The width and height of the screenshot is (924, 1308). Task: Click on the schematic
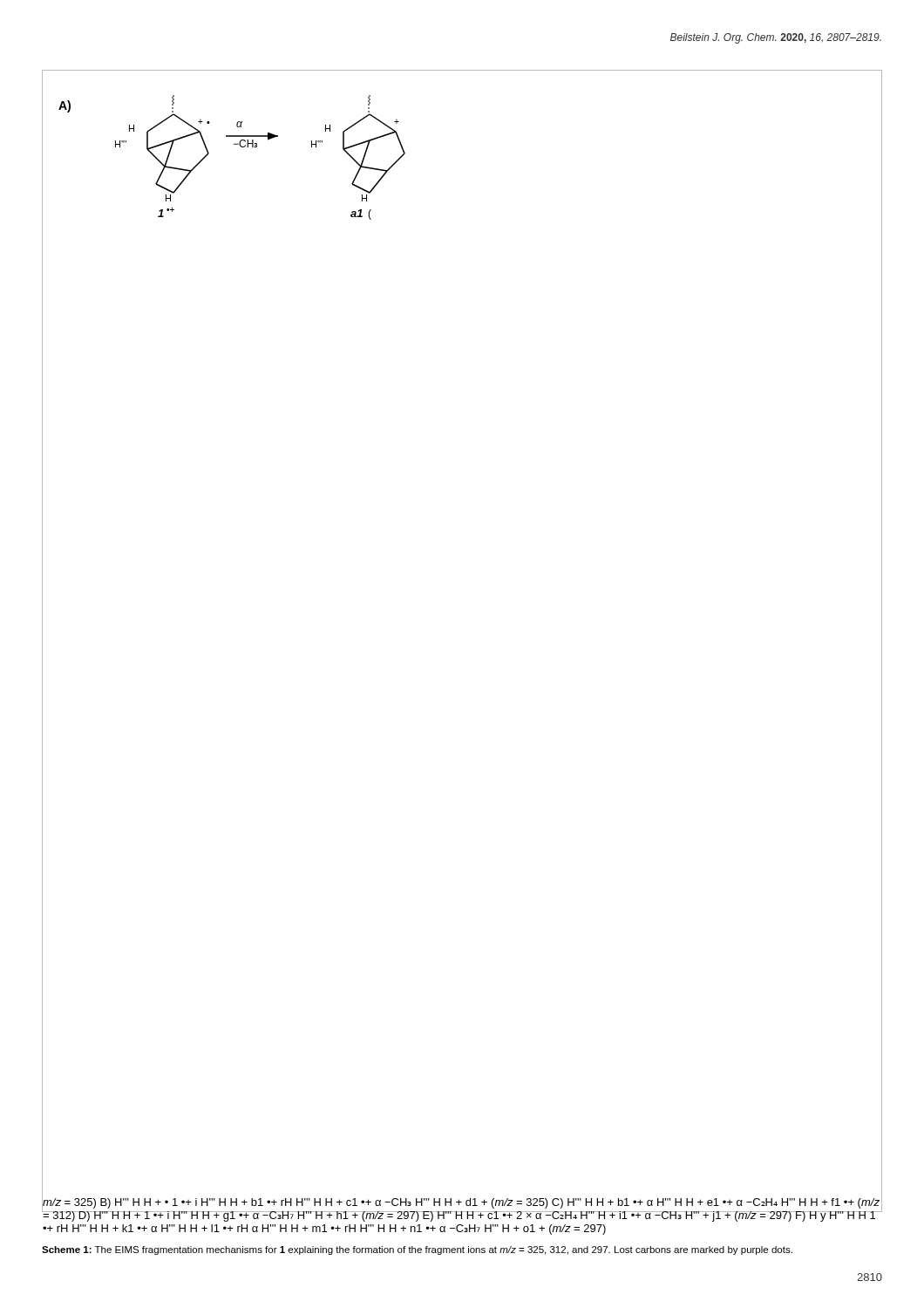[x=462, y=641]
